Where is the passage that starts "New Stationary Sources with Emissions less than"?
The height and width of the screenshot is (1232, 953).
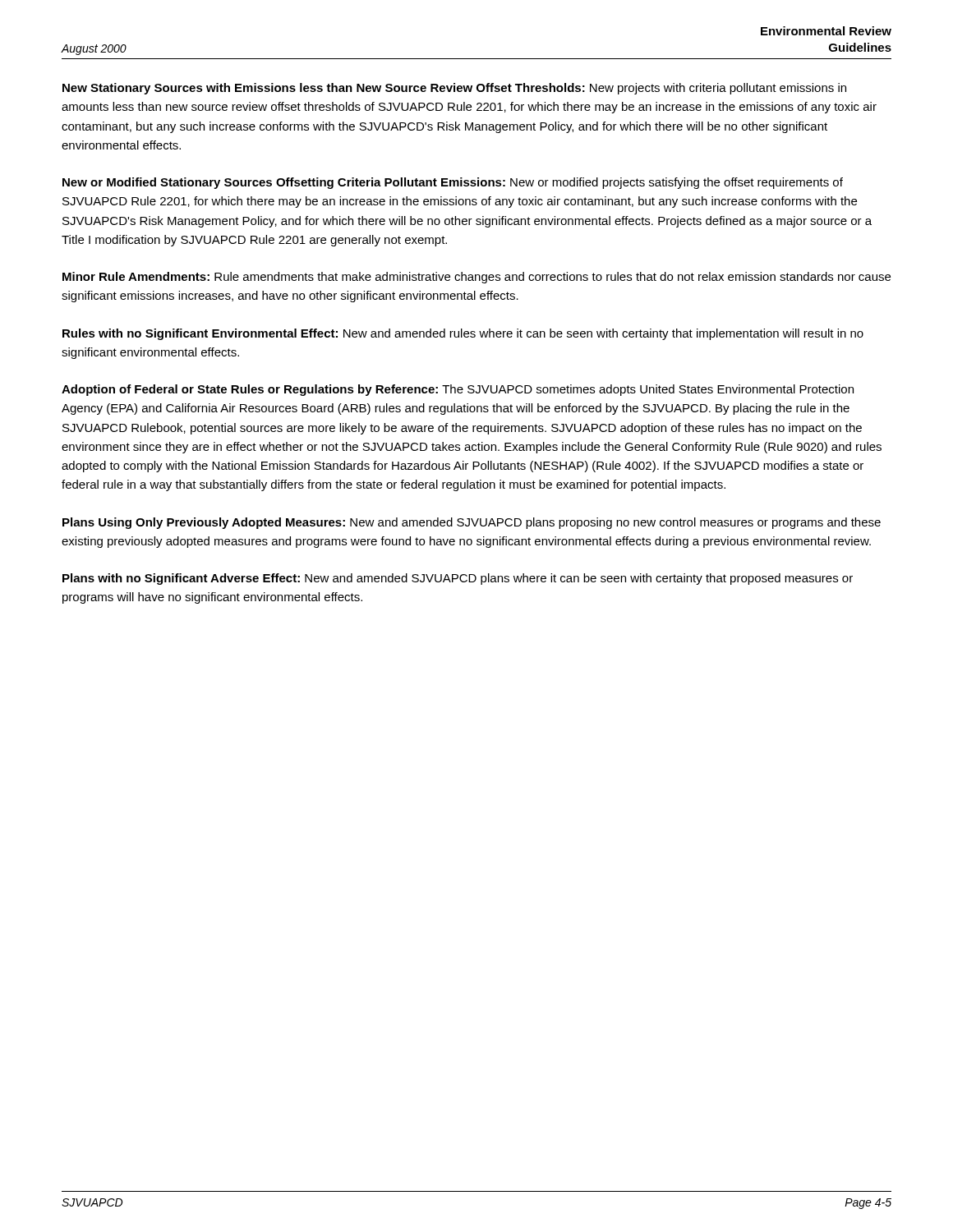(476, 116)
